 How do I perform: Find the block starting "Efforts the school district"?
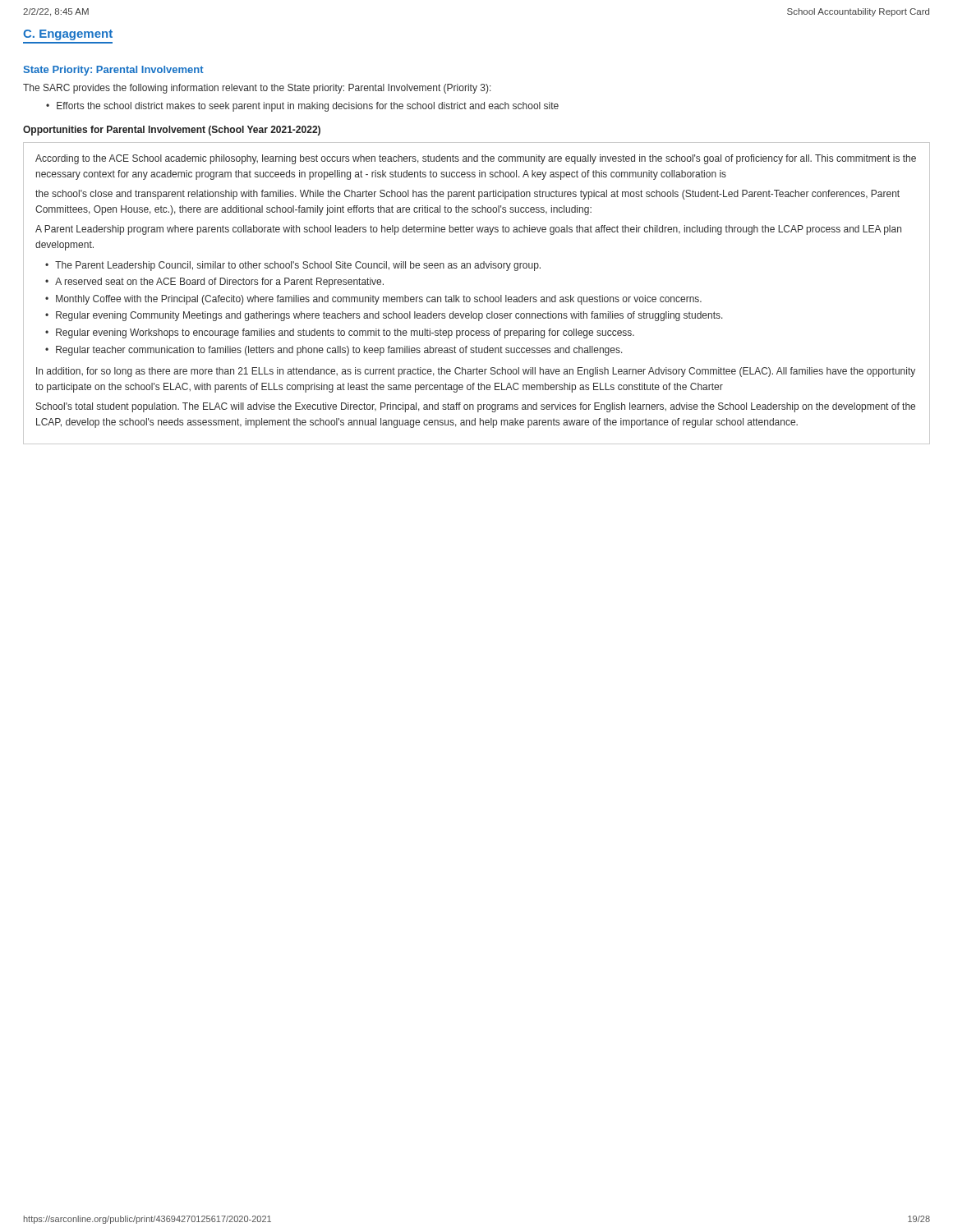[307, 106]
